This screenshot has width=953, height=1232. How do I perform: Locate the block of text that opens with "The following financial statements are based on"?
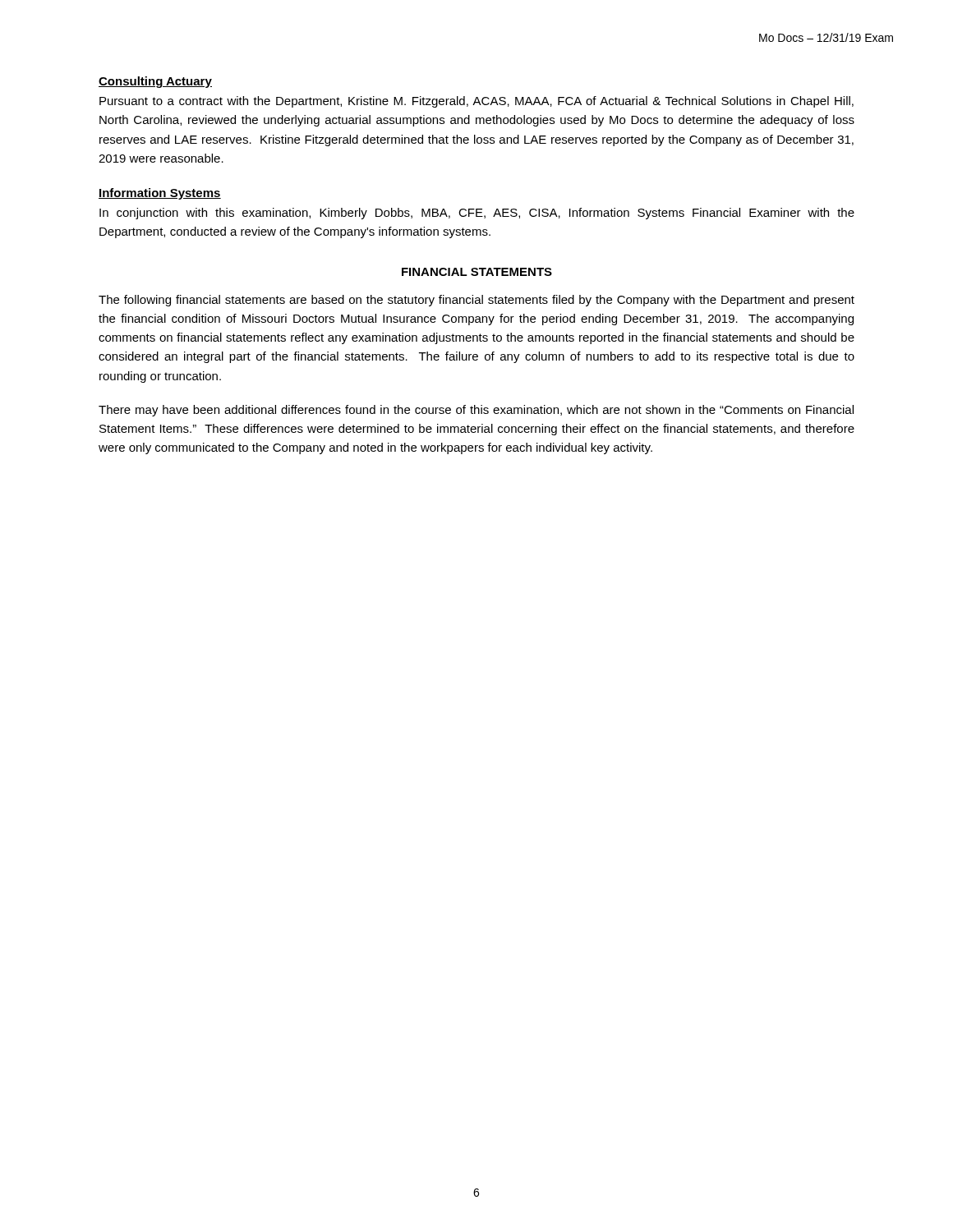click(x=476, y=337)
